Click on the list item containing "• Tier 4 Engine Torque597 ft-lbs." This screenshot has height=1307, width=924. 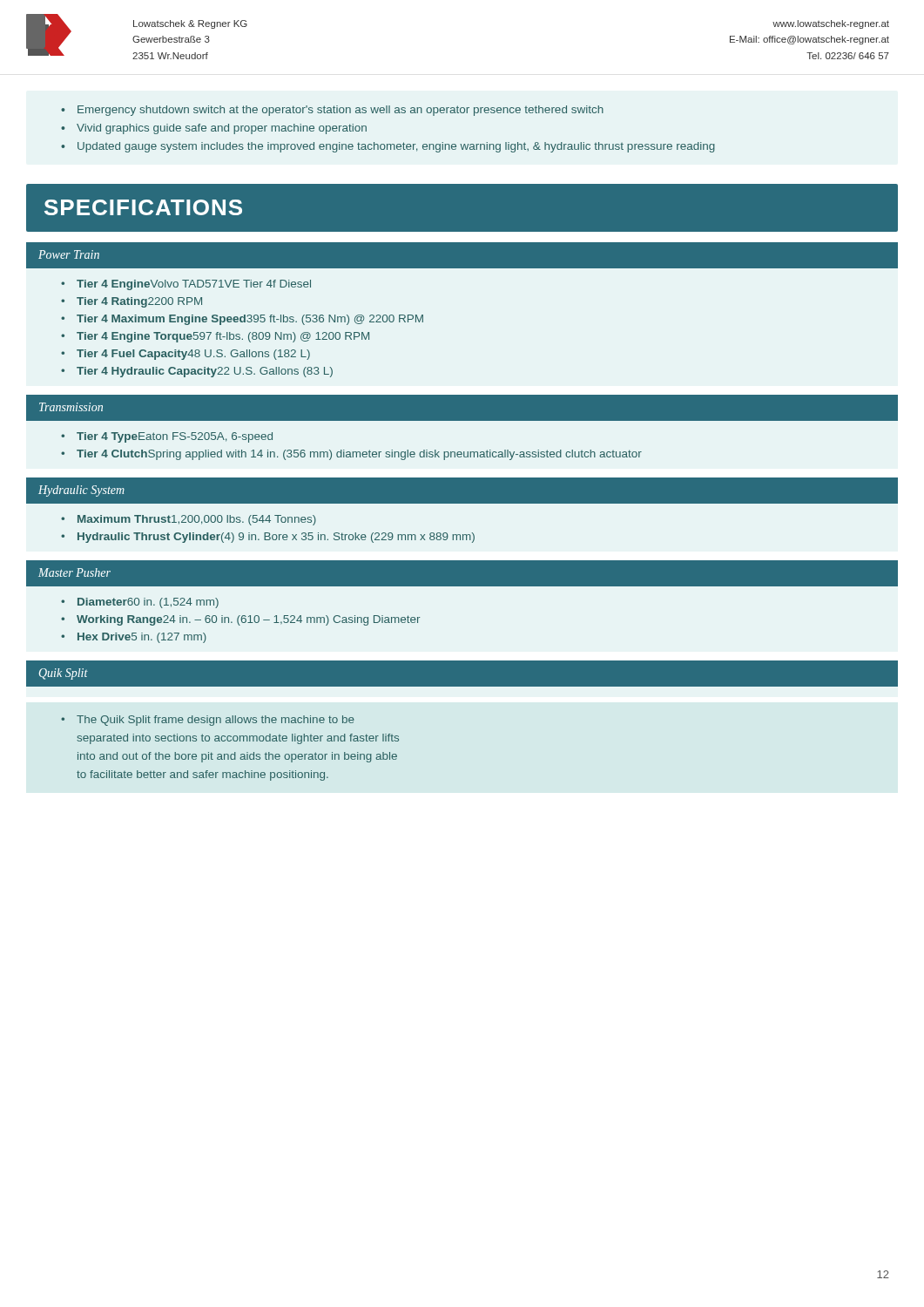pos(216,336)
